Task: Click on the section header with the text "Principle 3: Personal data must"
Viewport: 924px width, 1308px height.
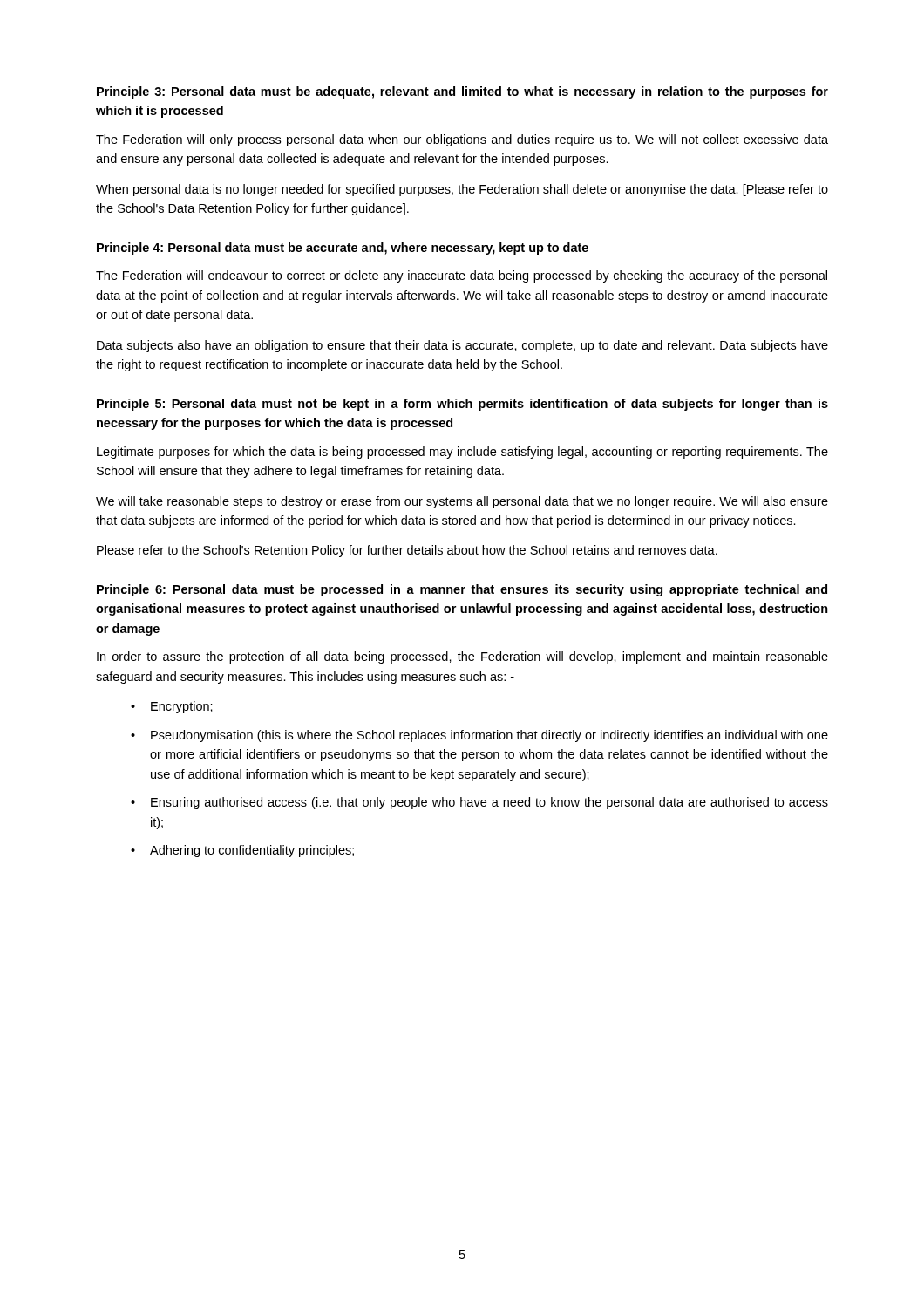Action: point(462,101)
